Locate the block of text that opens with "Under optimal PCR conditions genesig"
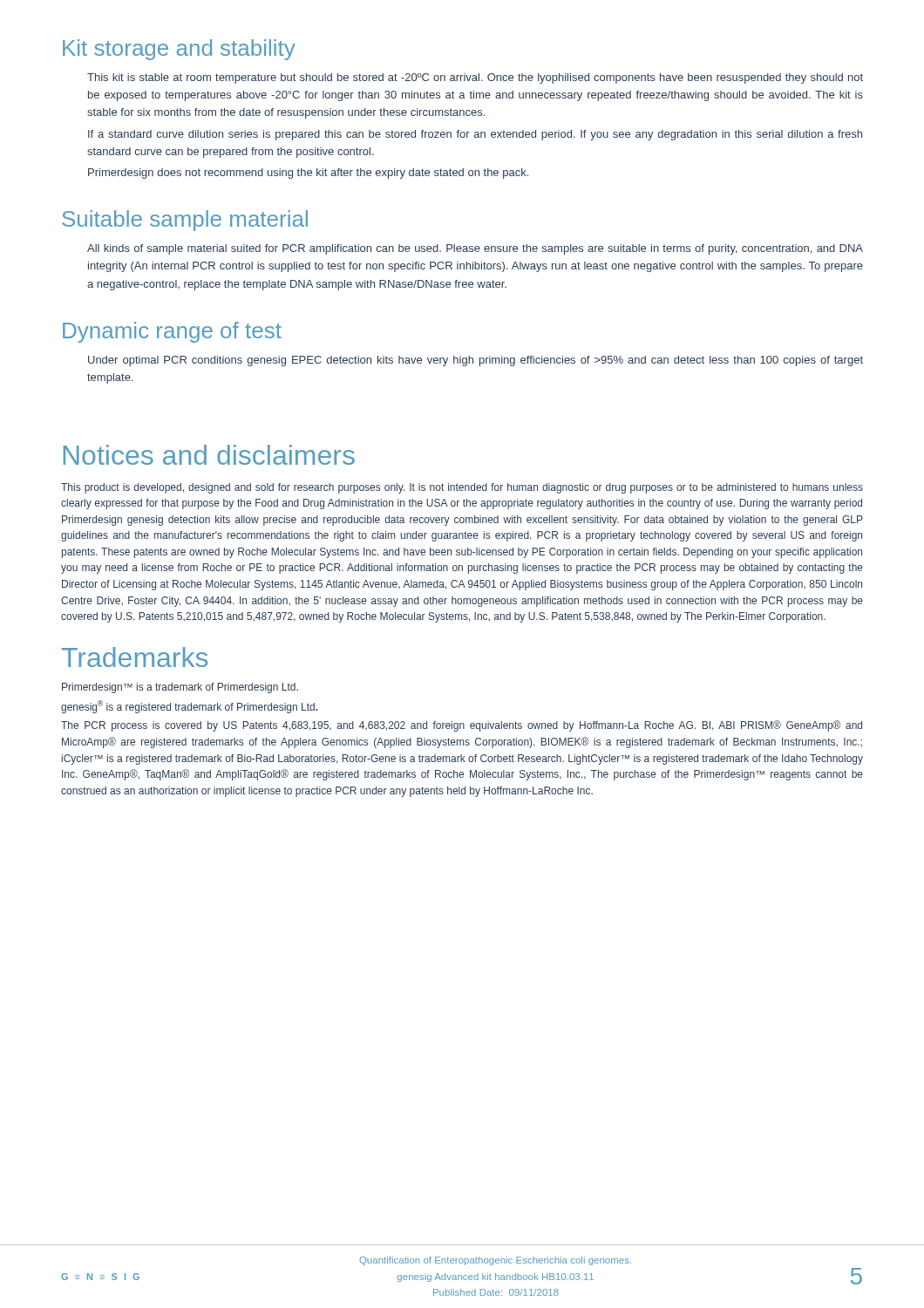Screen dimensions: 1308x924 click(475, 369)
